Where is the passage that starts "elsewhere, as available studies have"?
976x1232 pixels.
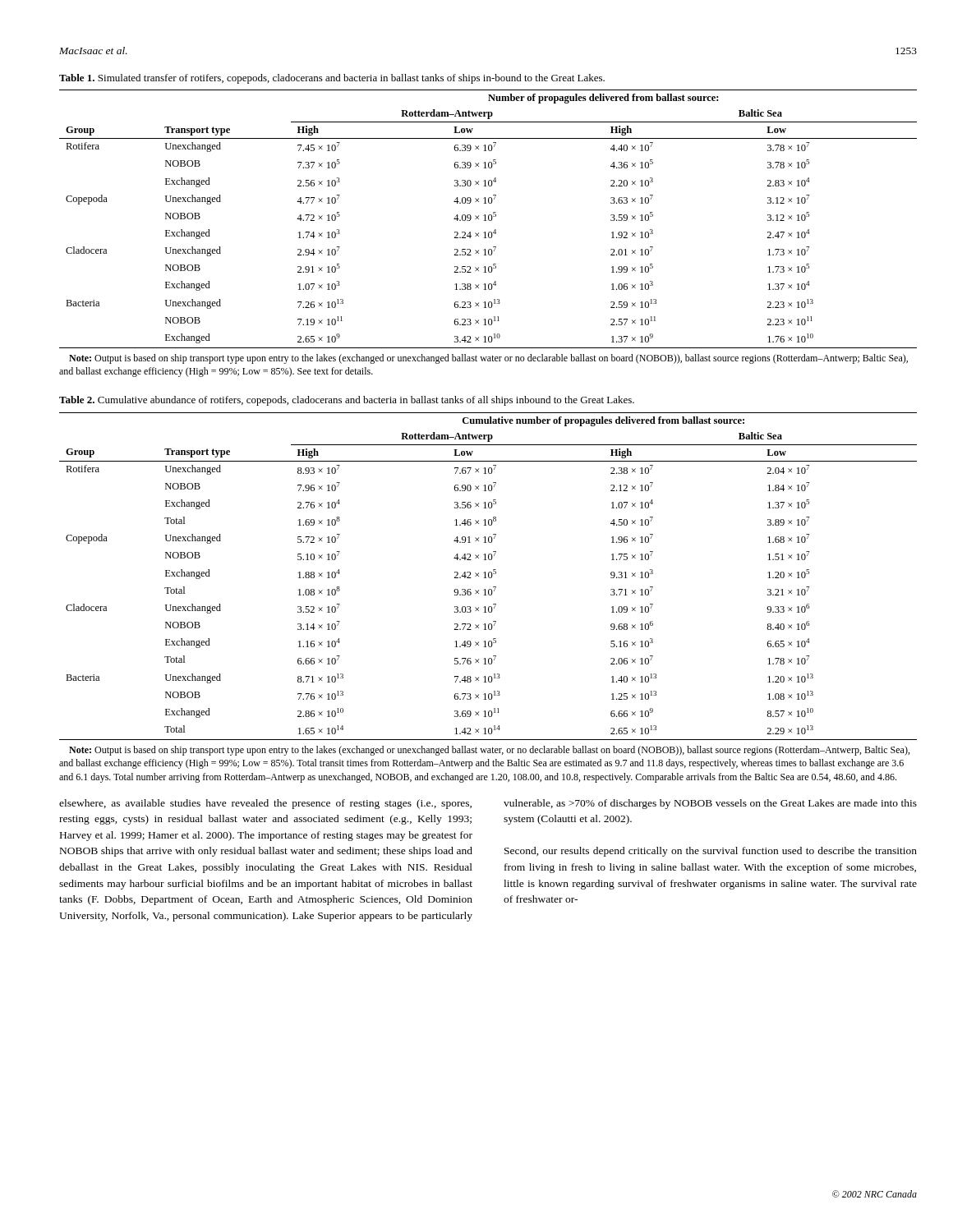click(x=265, y=804)
